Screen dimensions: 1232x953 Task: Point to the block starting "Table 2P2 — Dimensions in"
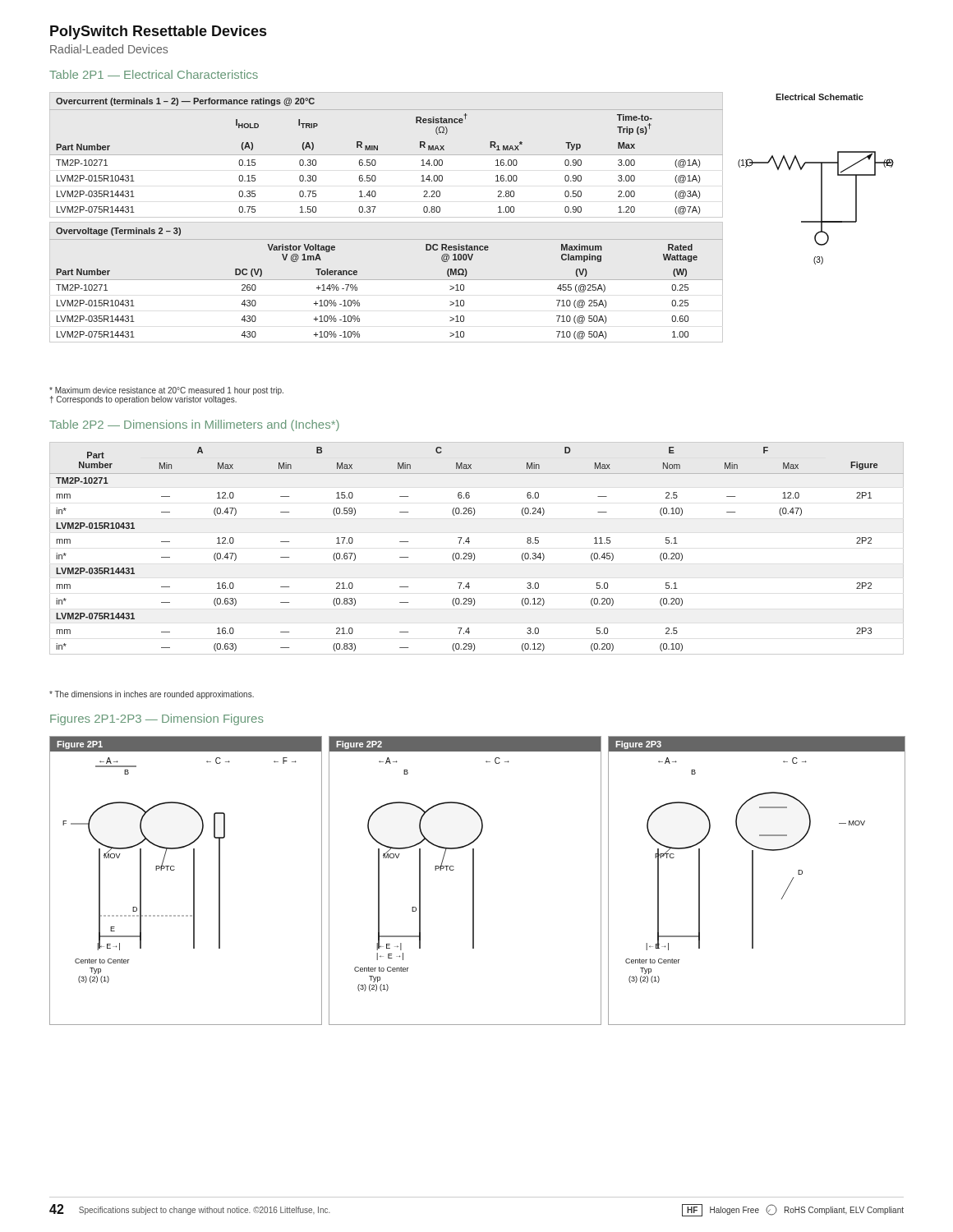pos(195,424)
